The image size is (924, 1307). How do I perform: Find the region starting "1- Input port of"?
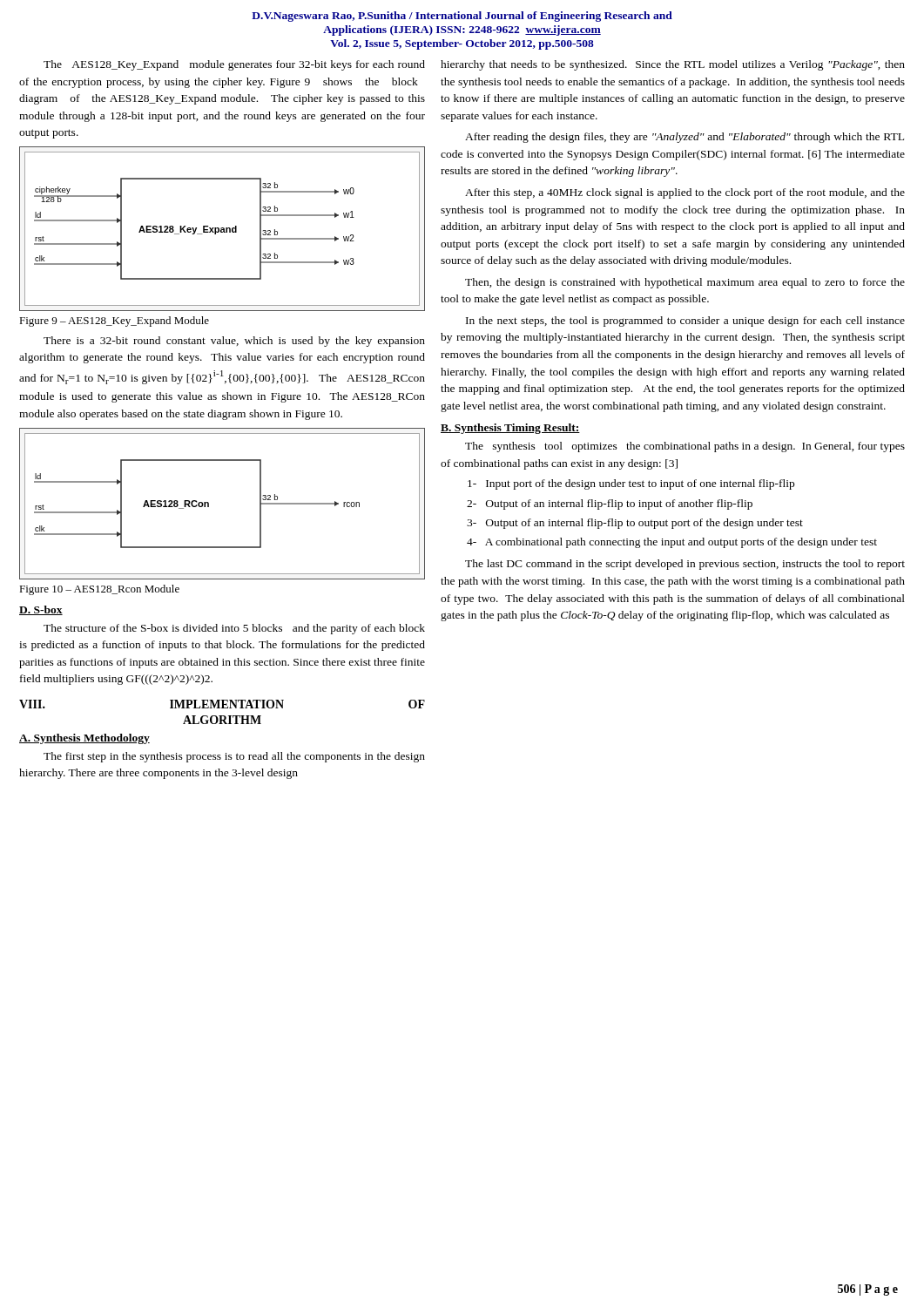tap(631, 483)
